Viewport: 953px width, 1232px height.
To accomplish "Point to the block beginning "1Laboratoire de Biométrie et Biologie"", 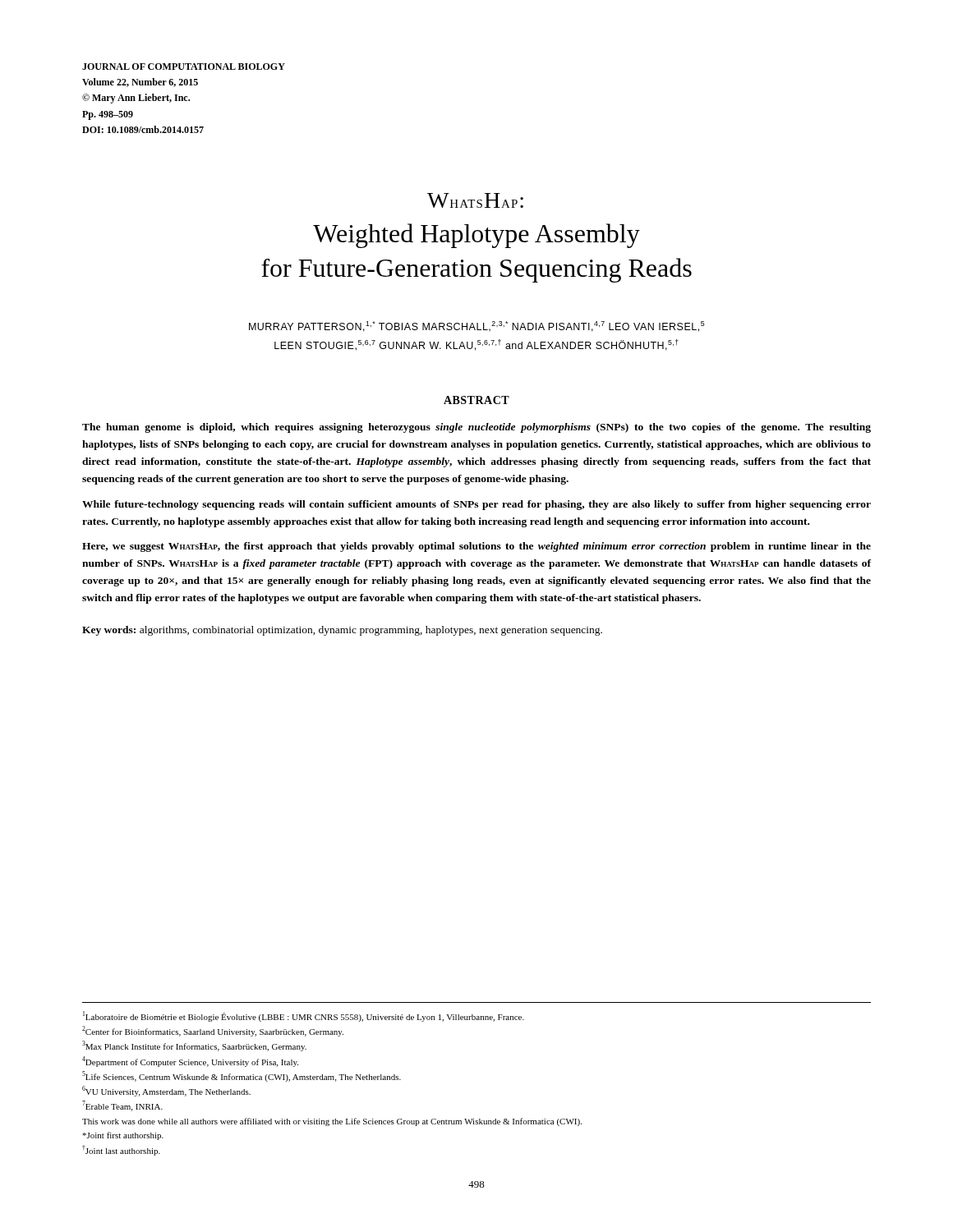I will 304,1016.
